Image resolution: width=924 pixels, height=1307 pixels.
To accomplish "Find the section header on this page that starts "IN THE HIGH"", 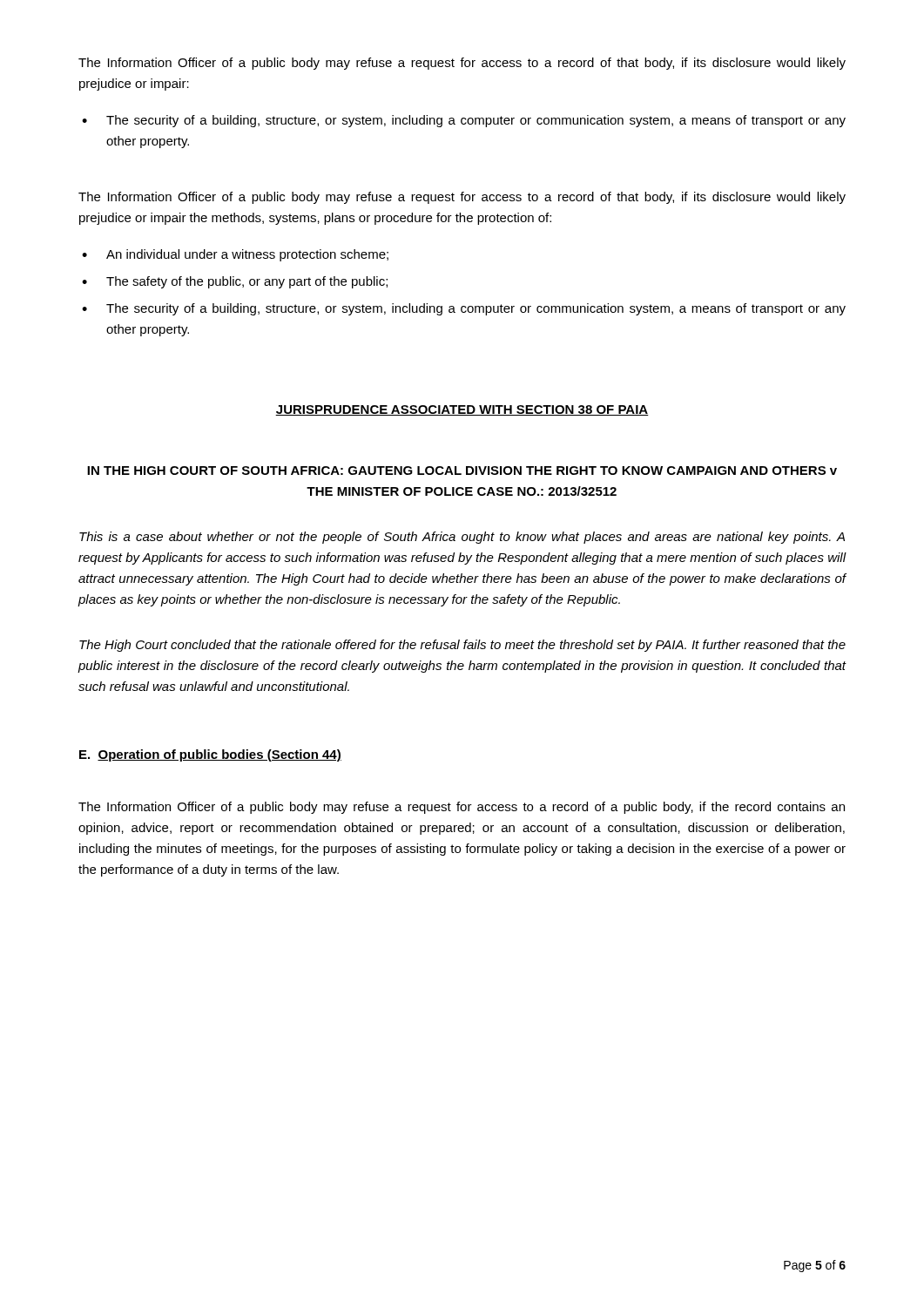I will [x=462, y=481].
